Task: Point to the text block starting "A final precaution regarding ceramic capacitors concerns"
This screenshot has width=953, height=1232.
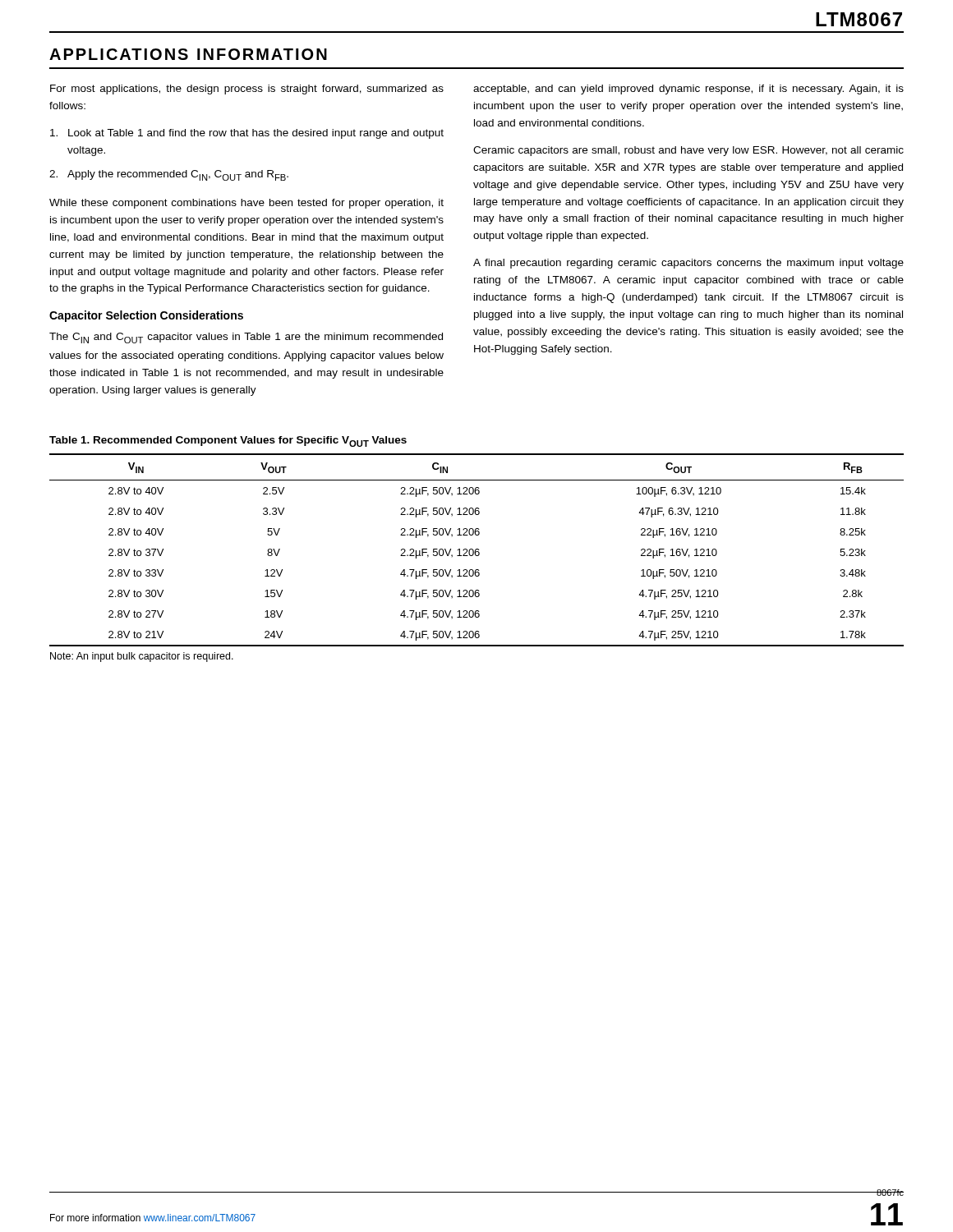Action: [x=688, y=306]
